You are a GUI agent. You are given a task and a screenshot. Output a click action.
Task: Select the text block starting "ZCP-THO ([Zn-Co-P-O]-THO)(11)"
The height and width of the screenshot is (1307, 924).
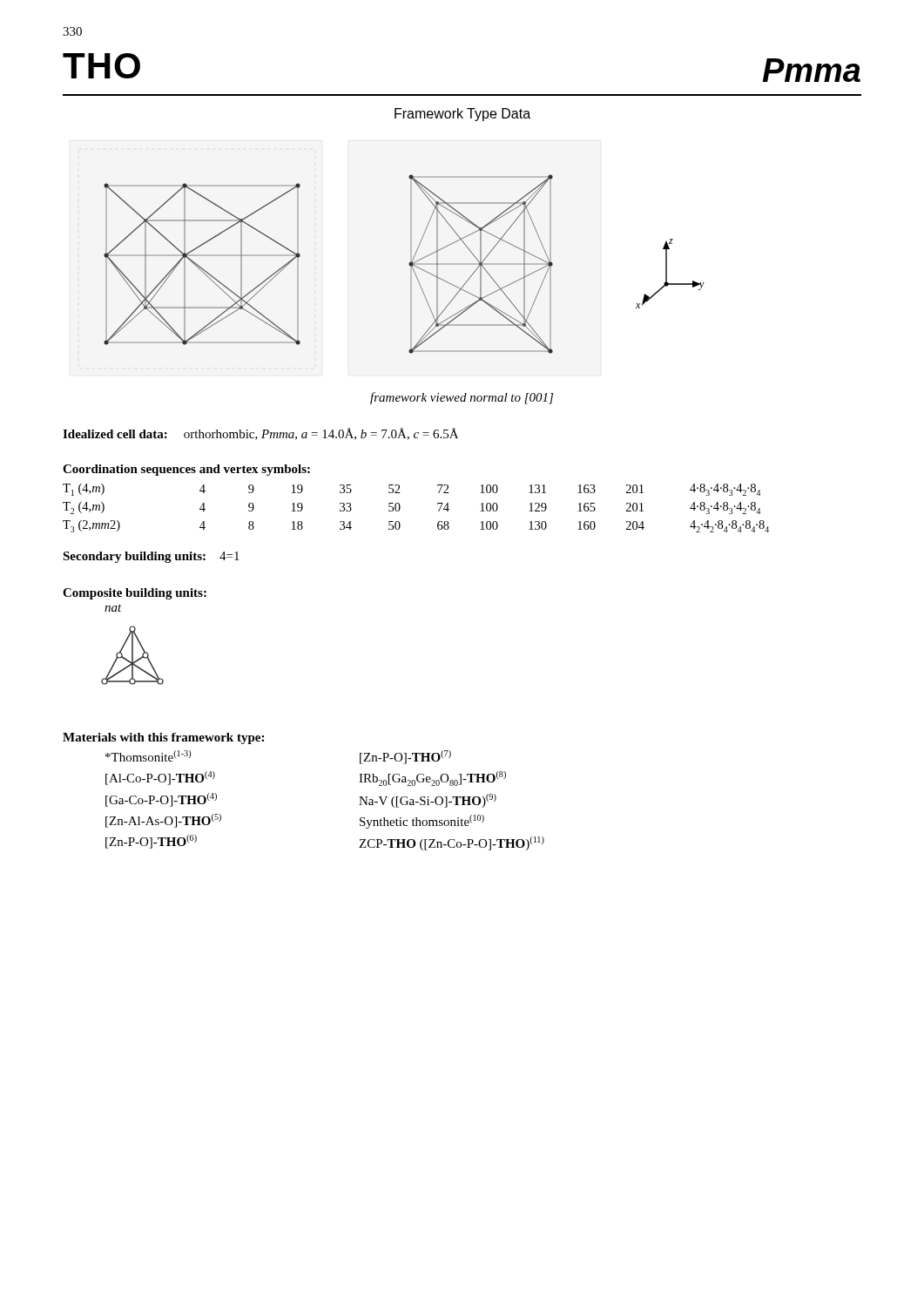[x=451, y=842]
